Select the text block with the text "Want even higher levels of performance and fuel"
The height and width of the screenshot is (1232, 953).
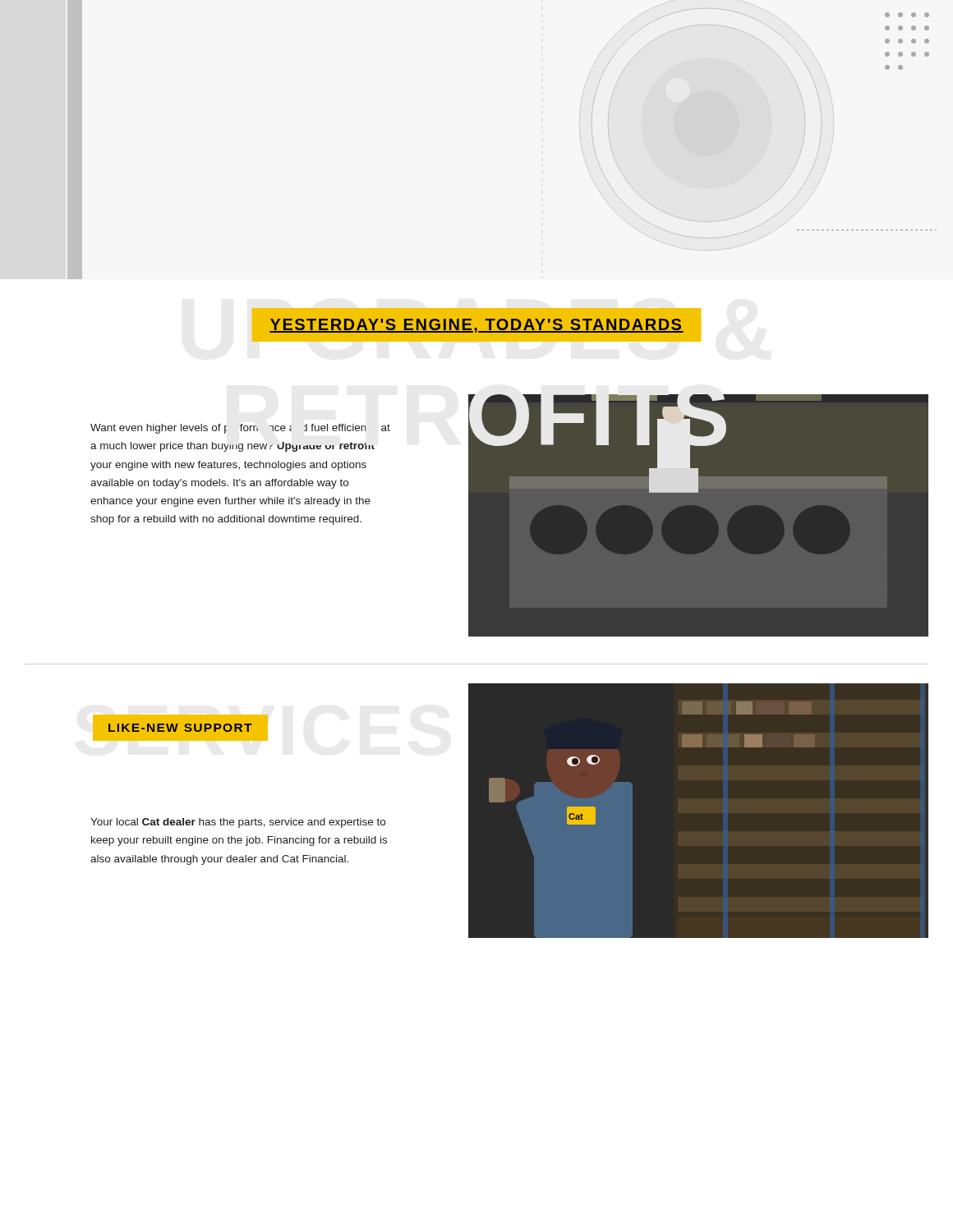(x=240, y=473)
